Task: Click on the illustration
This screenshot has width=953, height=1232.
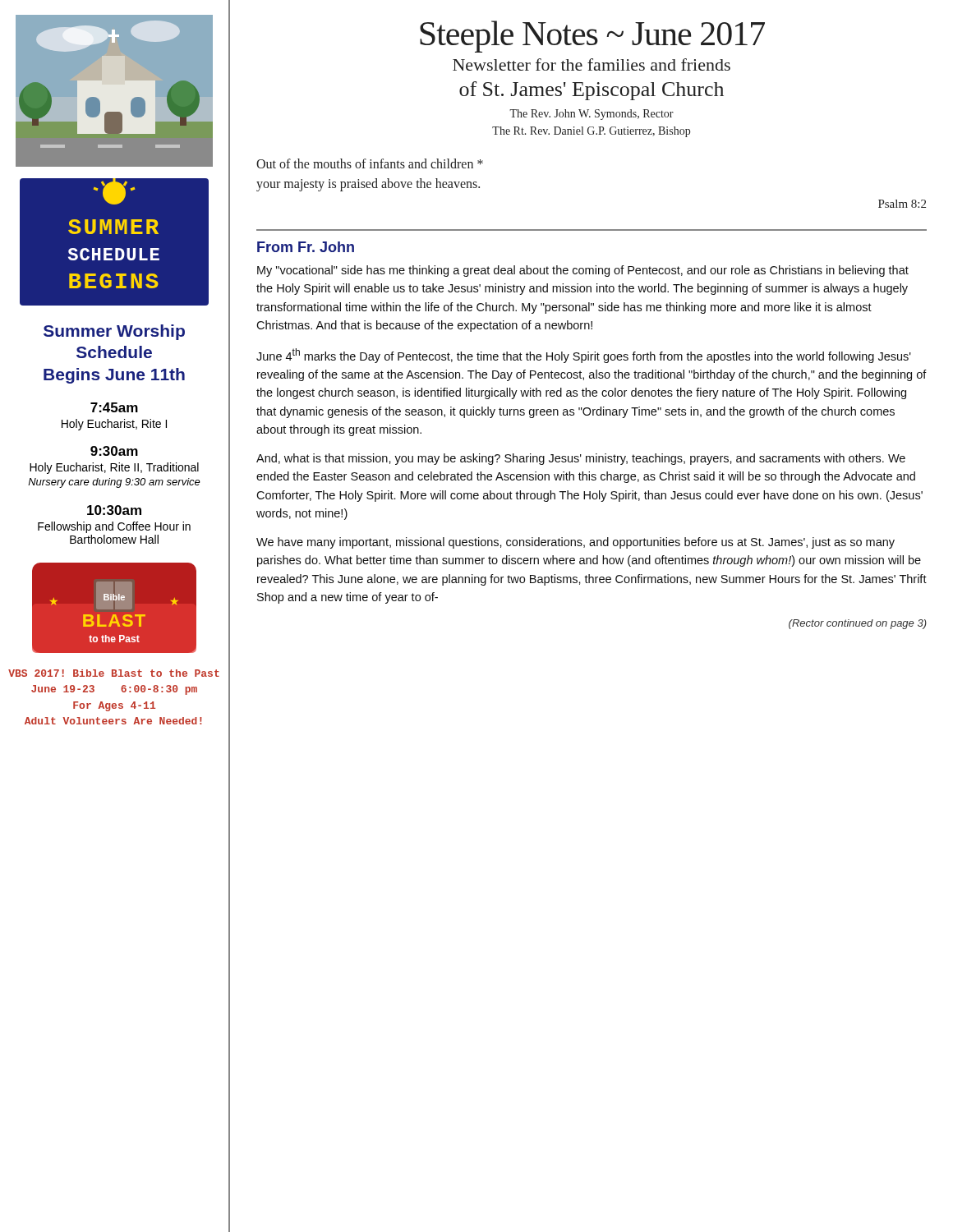Action: [114, 242]
